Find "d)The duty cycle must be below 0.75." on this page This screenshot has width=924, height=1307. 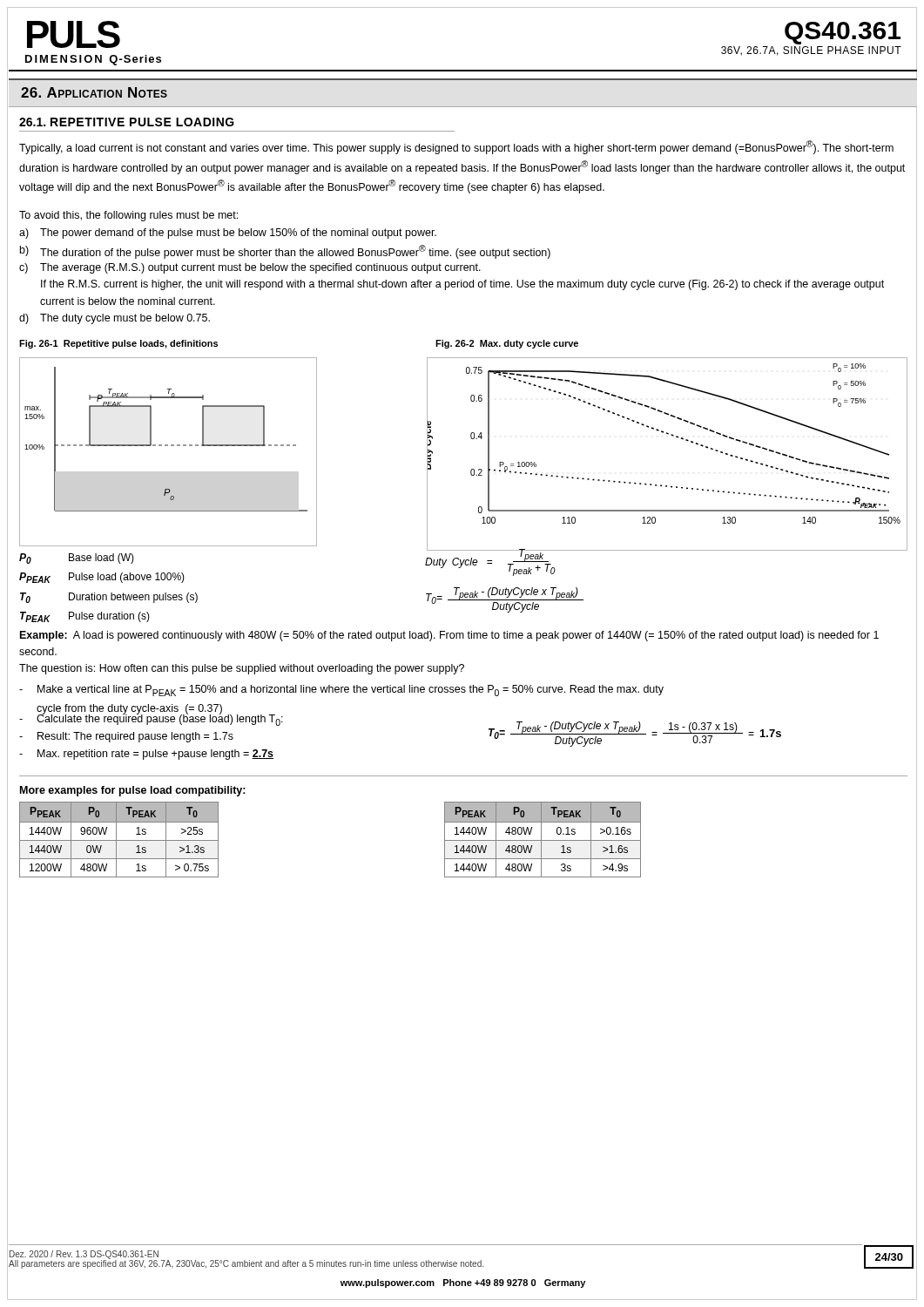point(115,318)
